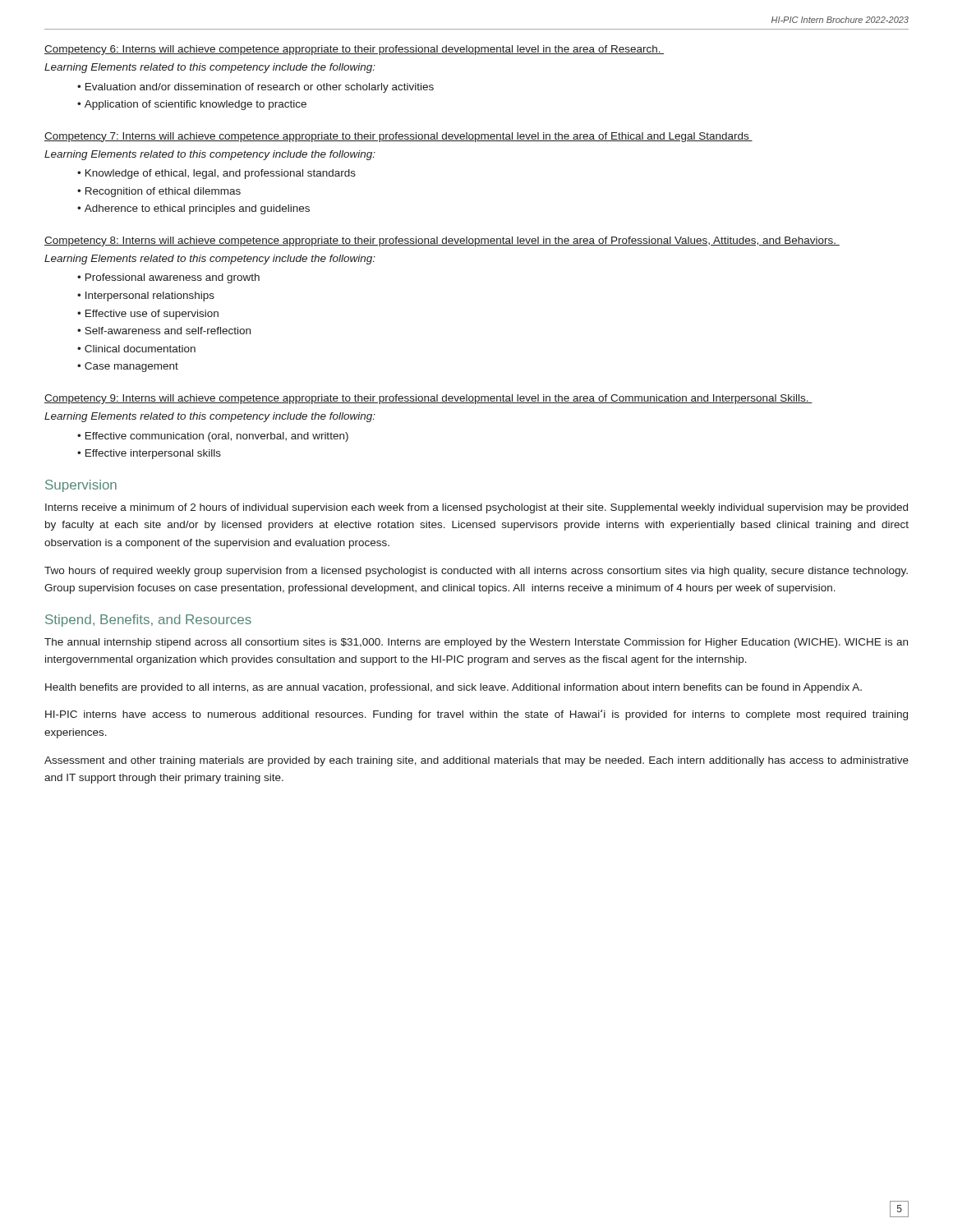Where does it say "Clinical documentation"?

click(x=140, y=349)
